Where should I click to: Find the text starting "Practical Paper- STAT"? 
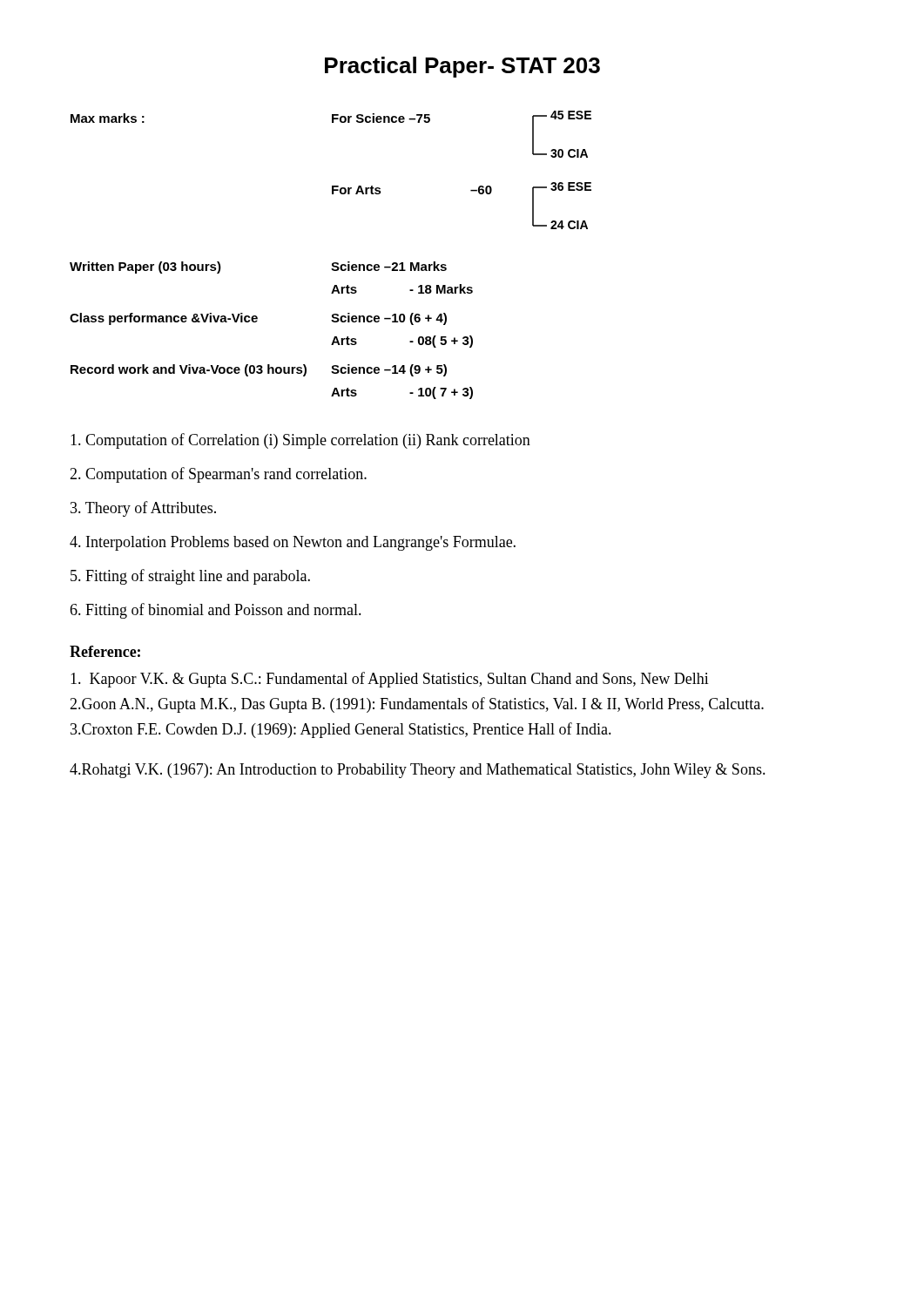[462, 66]
